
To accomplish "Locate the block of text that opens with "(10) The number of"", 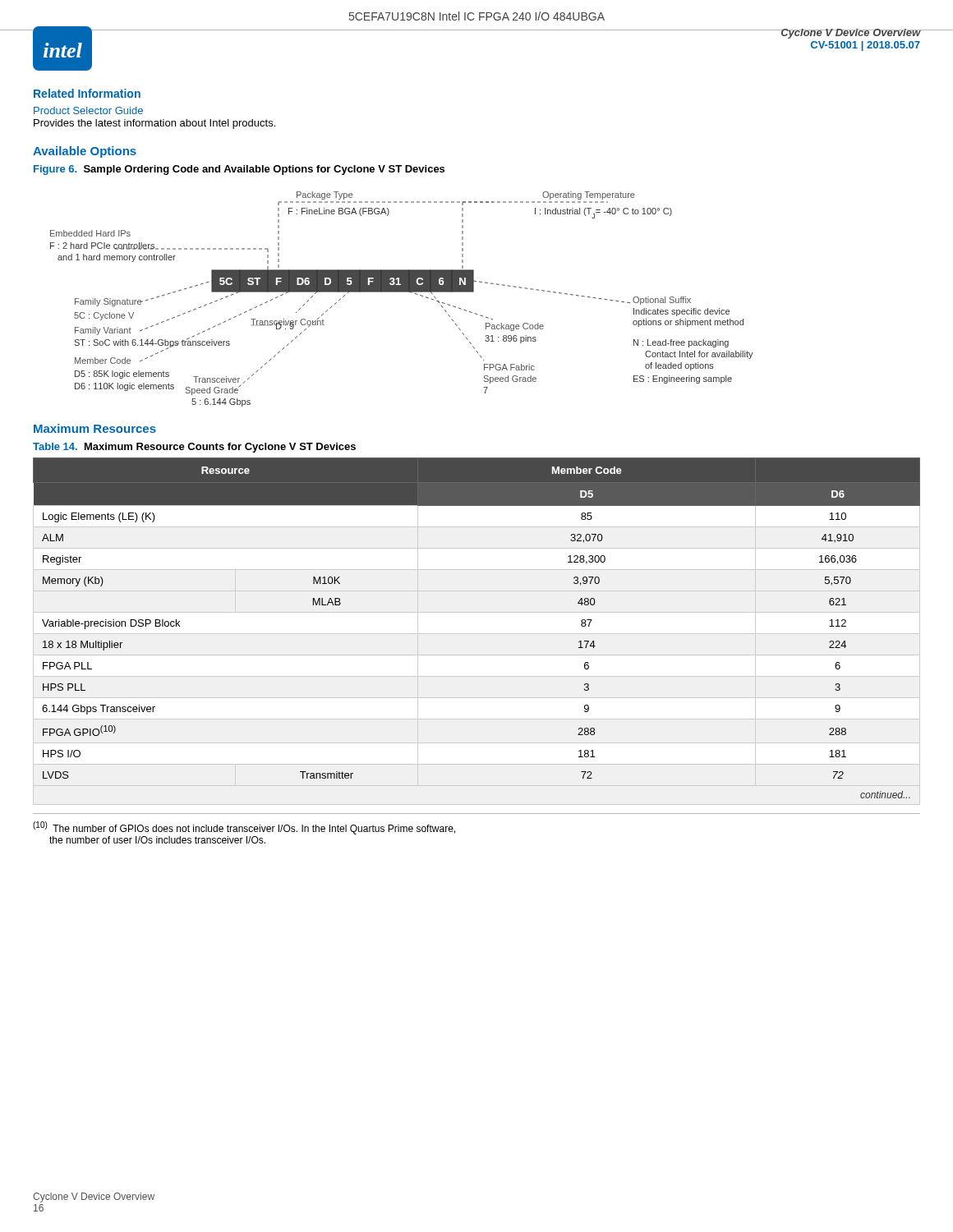I will click(x=244, y=834).
